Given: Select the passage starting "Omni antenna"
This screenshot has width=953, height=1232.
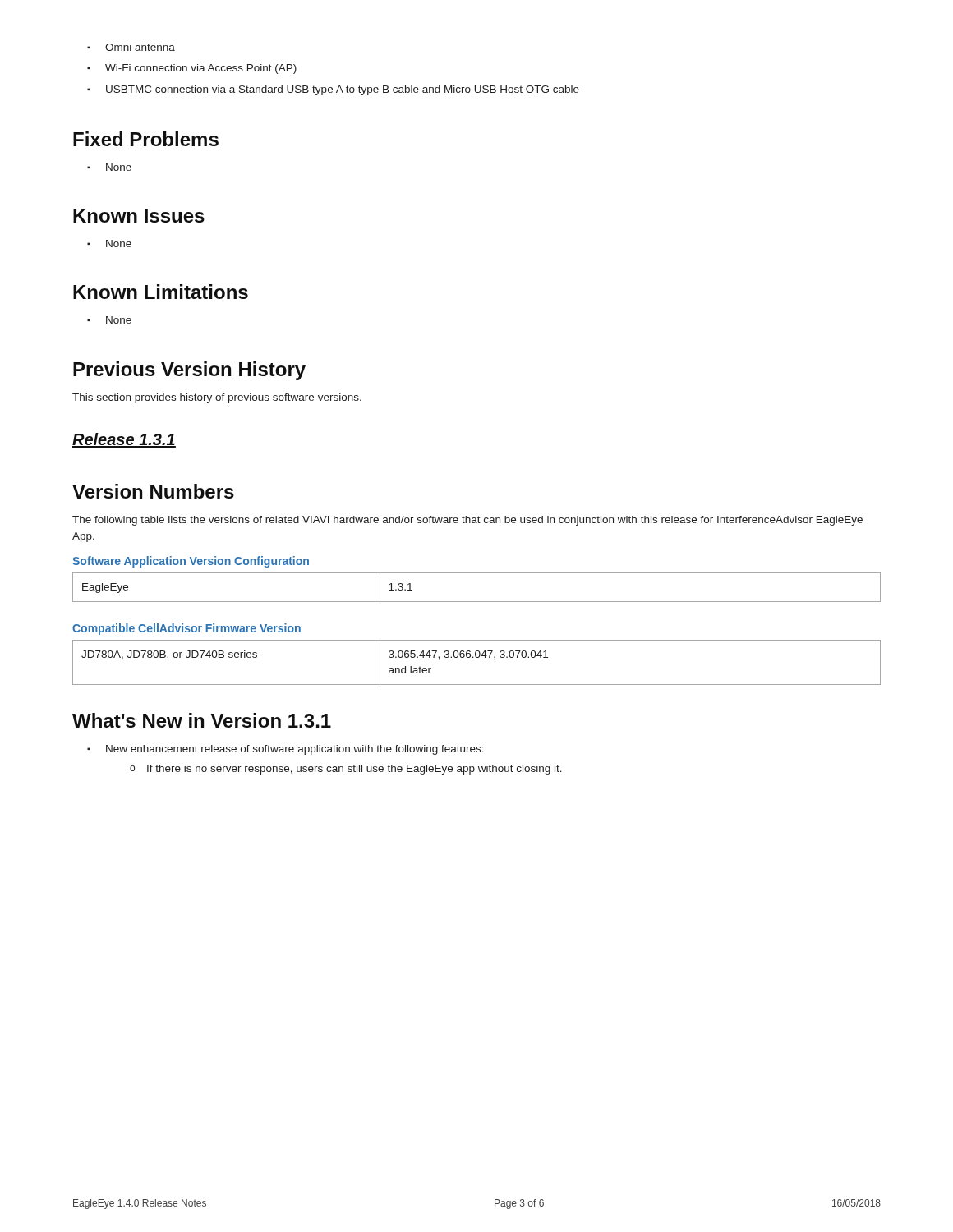Looking at the screenshot, I should [131, 47].
